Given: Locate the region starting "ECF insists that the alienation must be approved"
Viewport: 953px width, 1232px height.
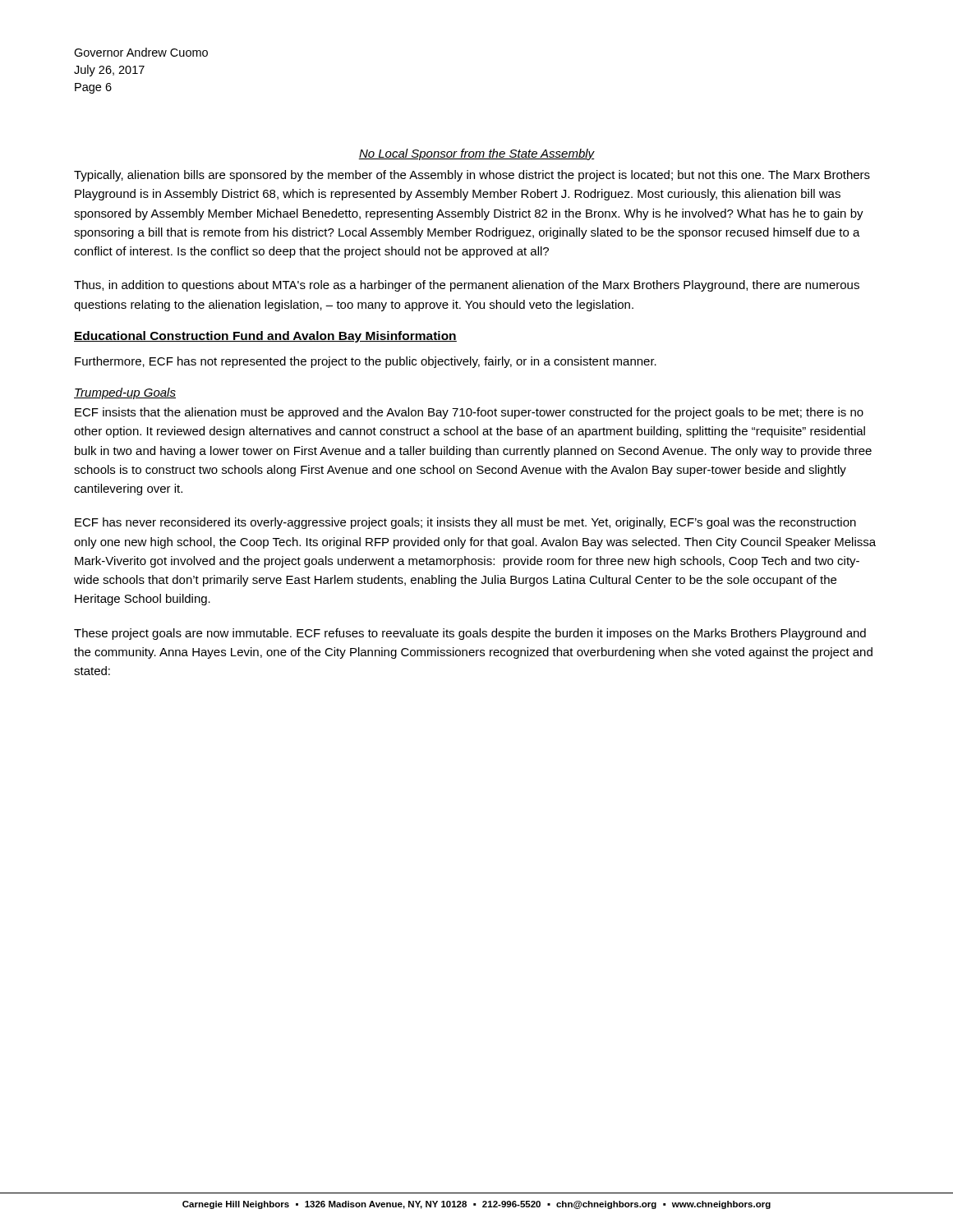Looking at the screenshot, I should (473, 450).
